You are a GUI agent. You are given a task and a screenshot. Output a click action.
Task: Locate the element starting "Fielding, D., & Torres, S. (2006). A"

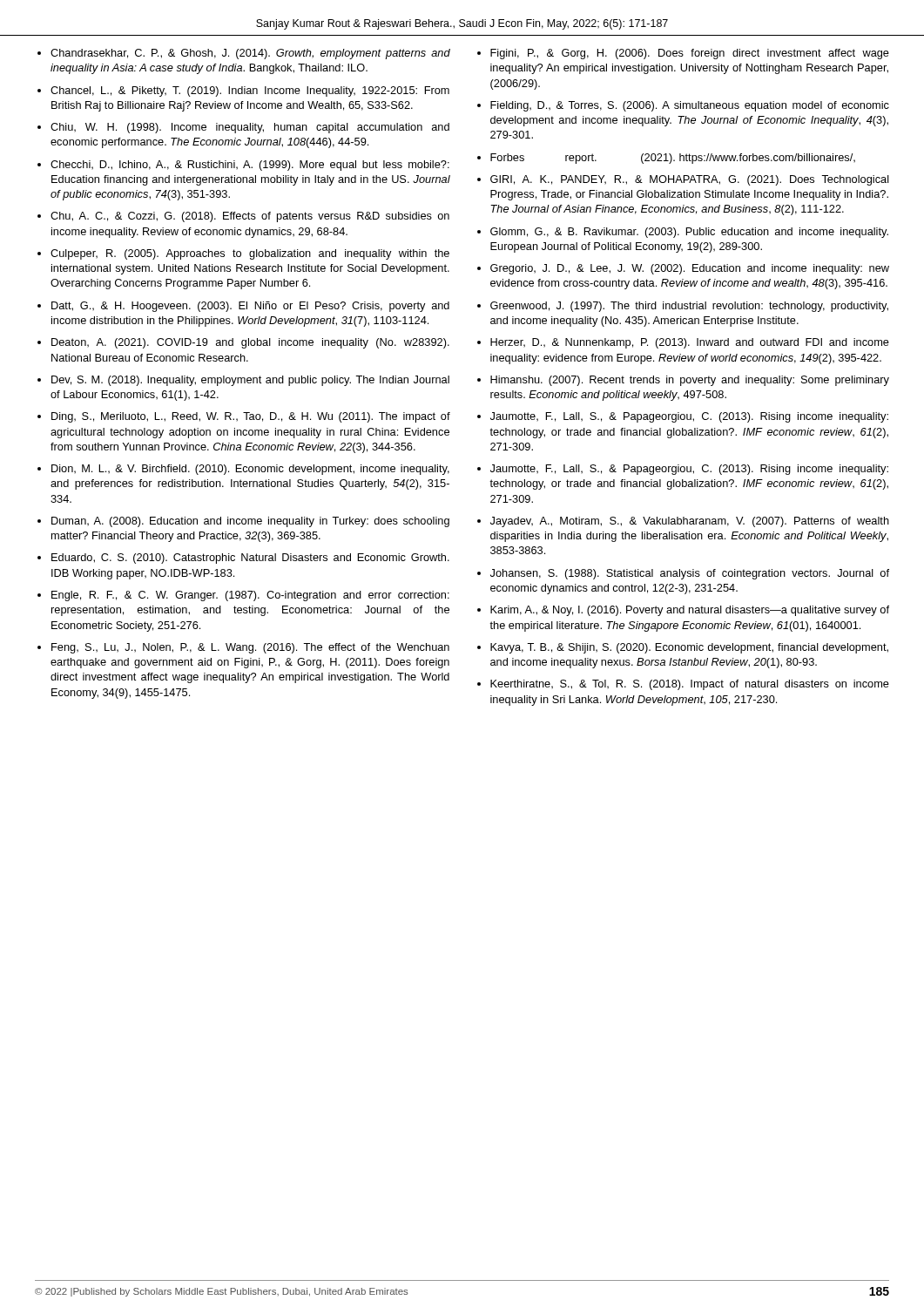(x=690, y=120)
